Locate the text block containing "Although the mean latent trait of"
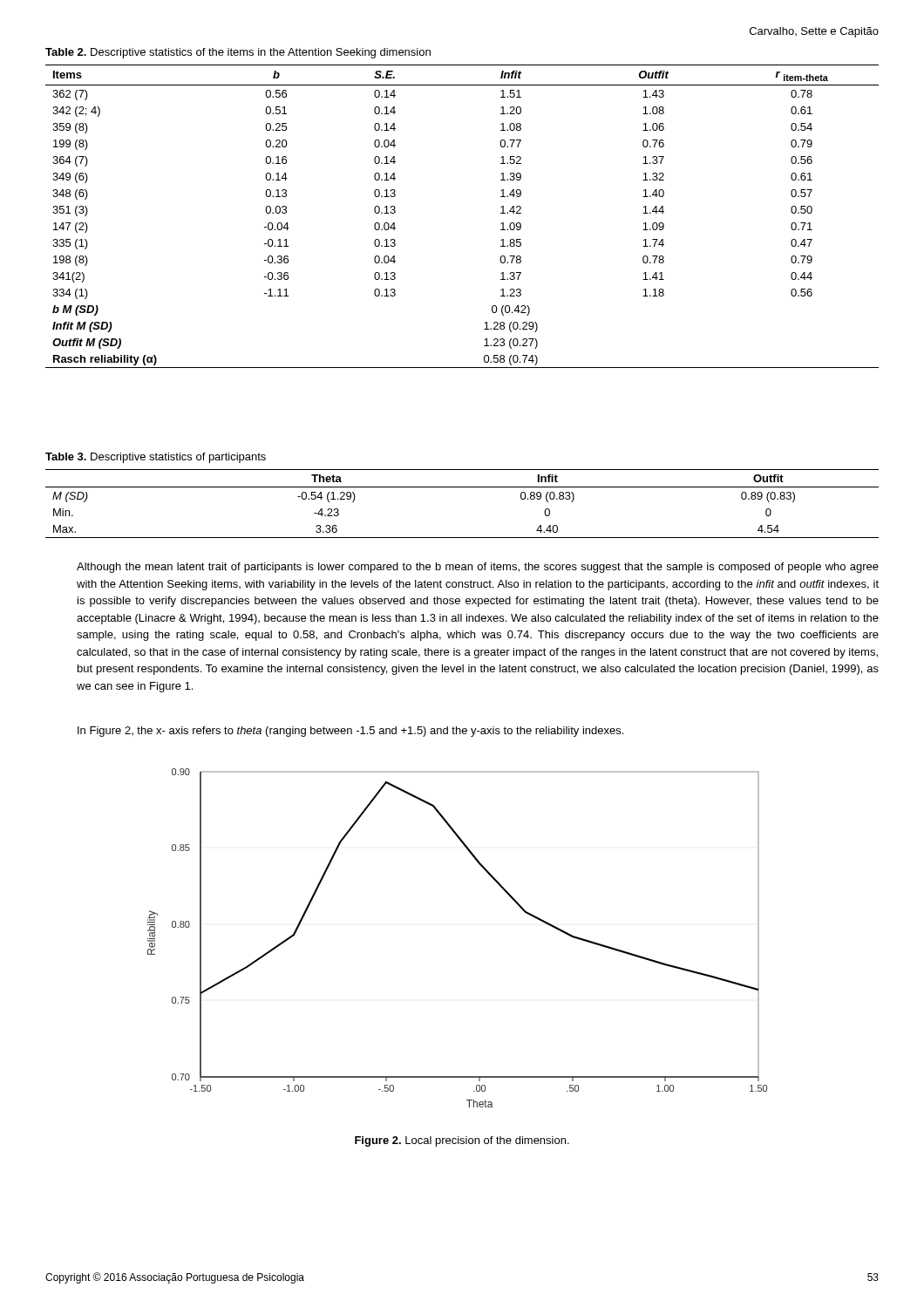Image resolution: width=924 pixels, height=1308 pixels. pos(478,626)
